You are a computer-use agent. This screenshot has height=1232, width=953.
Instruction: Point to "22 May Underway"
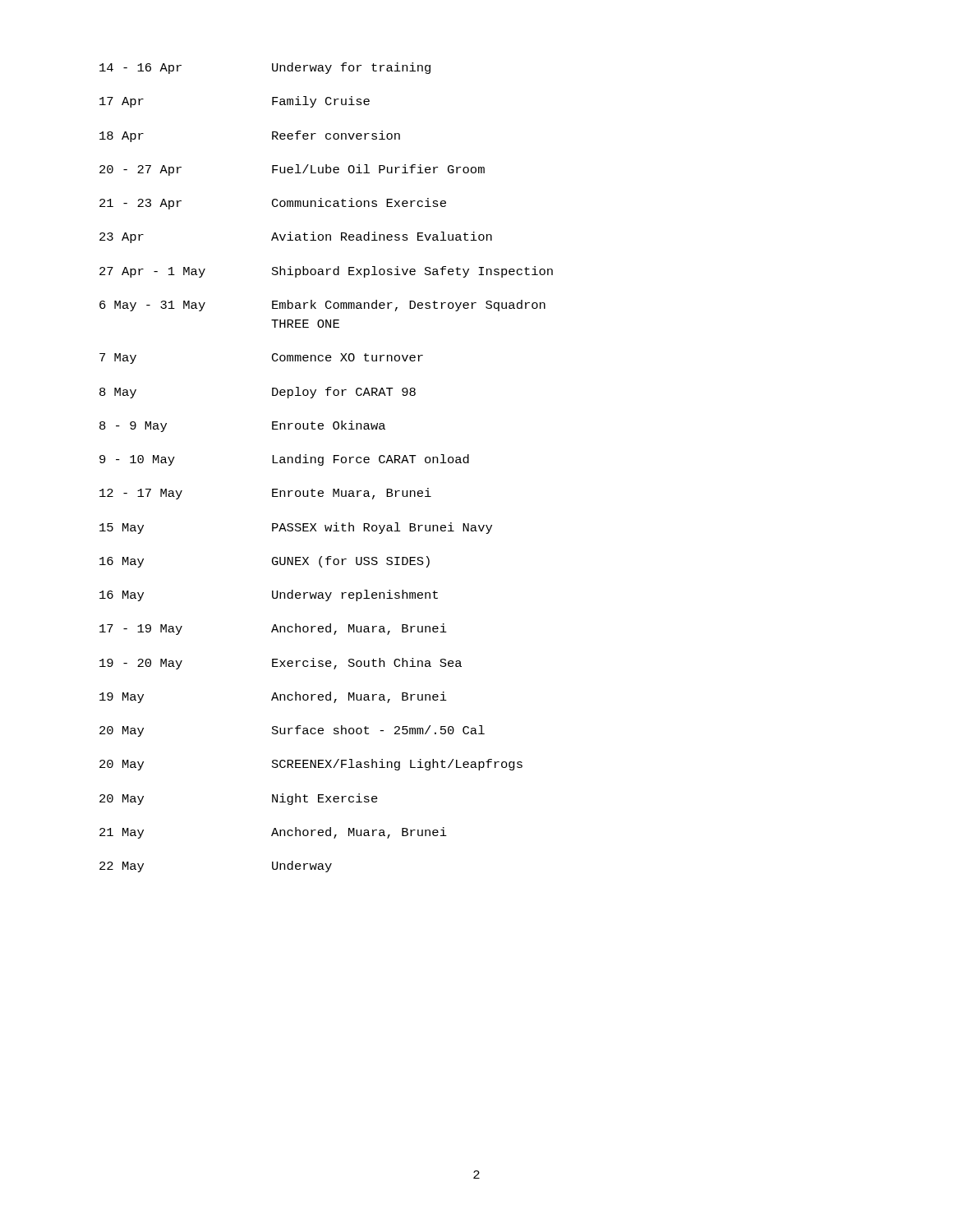point(125,866)
